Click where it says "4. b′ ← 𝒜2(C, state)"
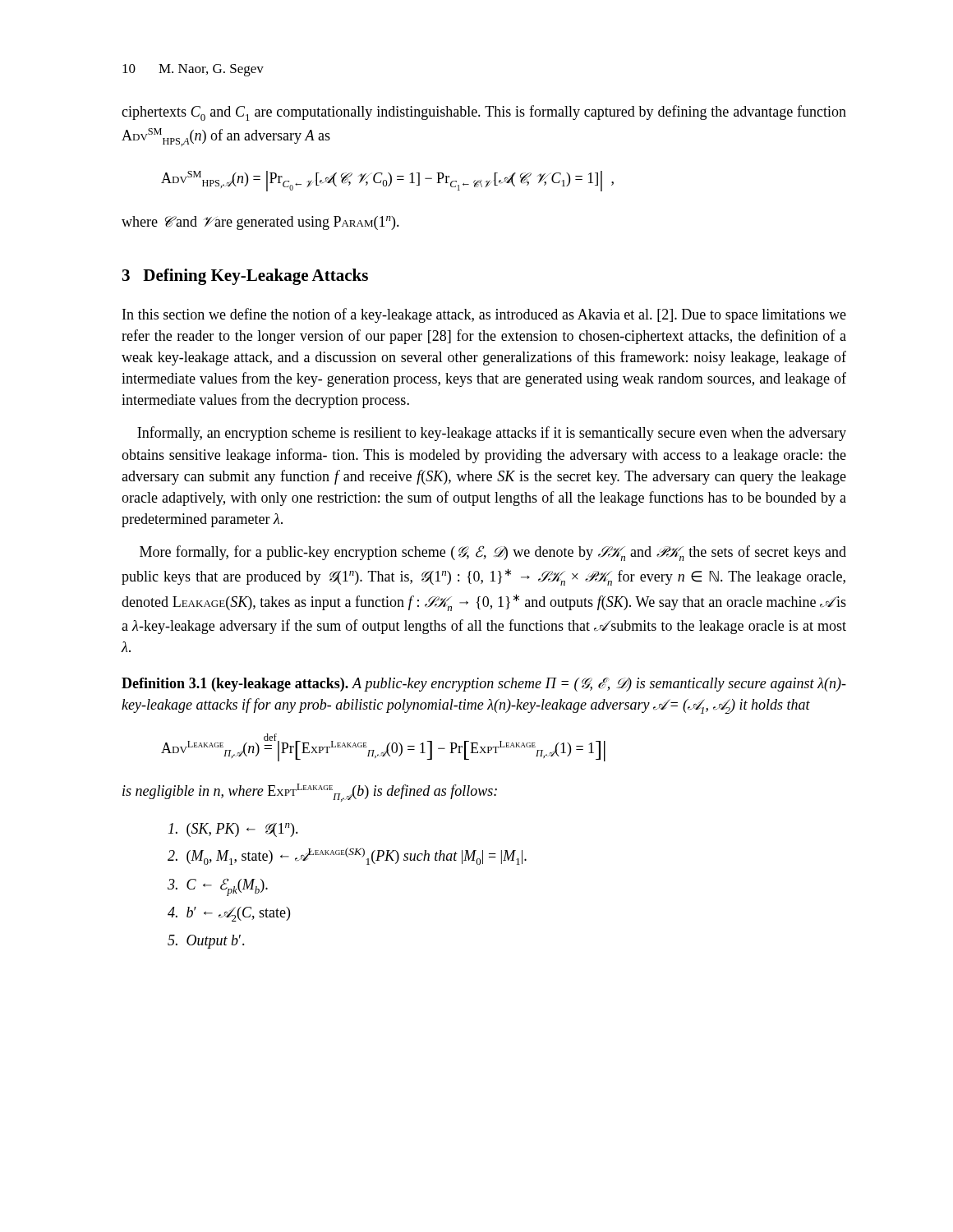 (x=229, y=914)
